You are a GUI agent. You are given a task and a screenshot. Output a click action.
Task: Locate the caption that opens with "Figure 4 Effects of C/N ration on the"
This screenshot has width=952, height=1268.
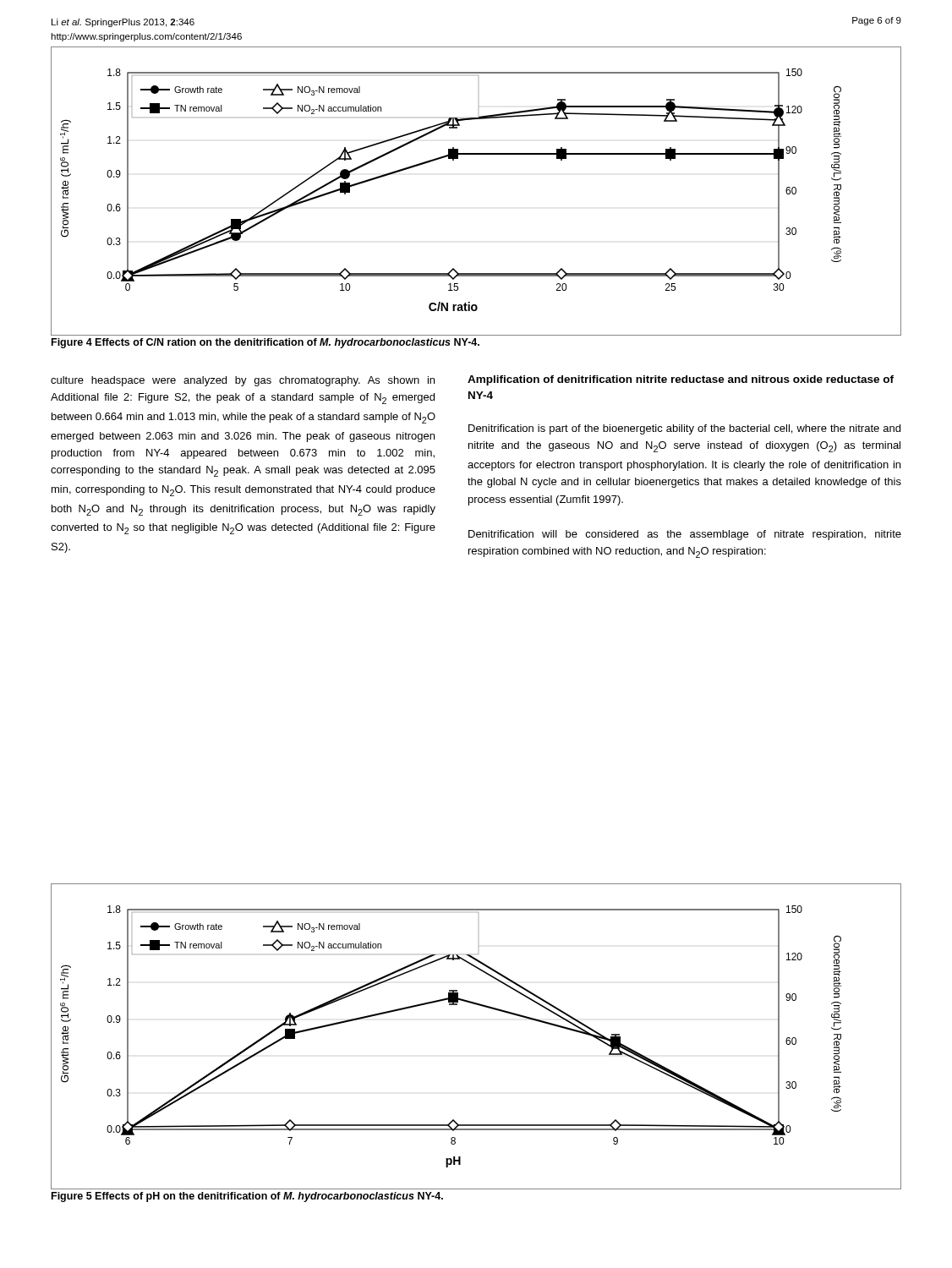coord(265,342)
